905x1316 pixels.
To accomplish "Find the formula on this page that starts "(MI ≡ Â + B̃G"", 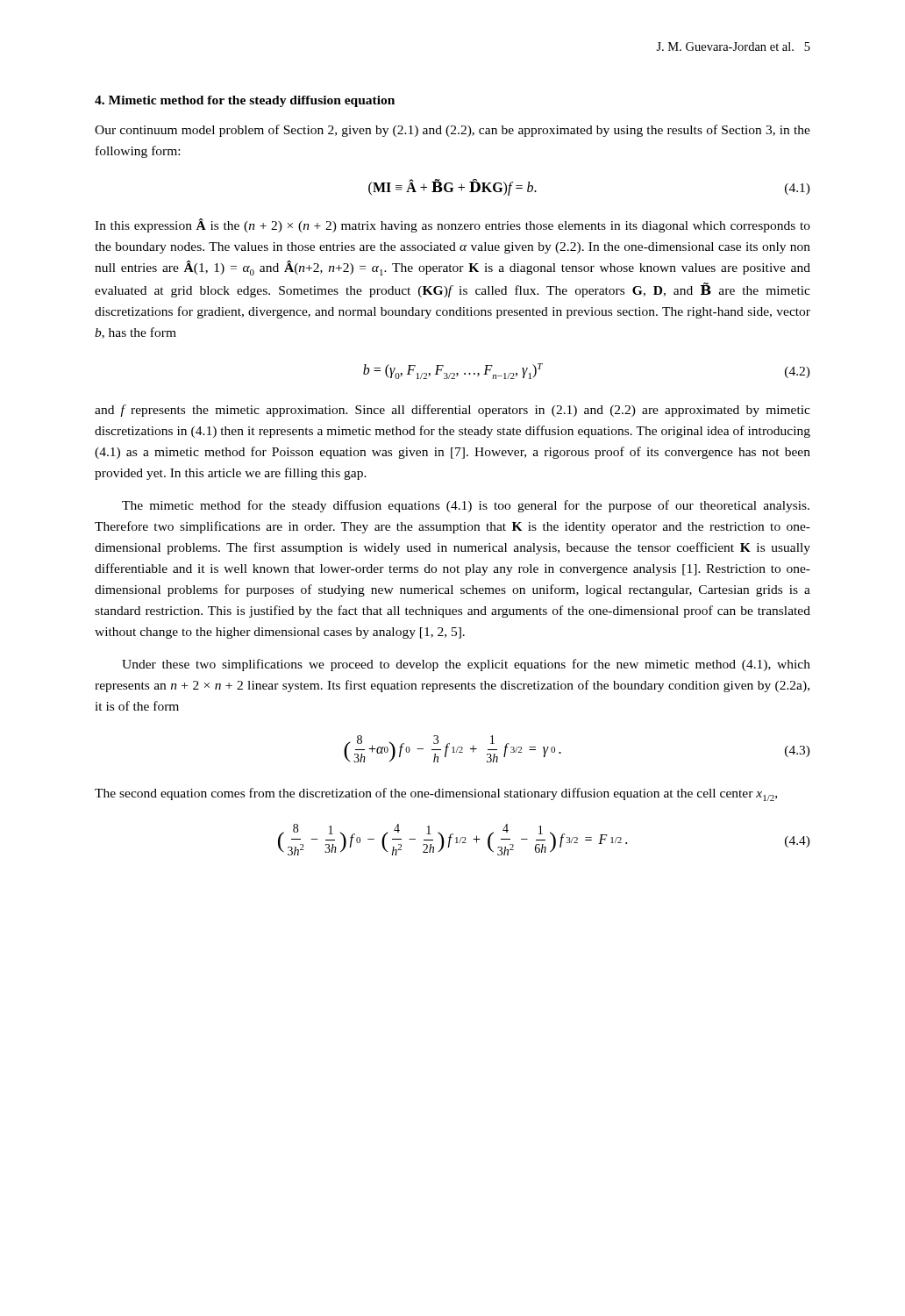I will [449, 188].
